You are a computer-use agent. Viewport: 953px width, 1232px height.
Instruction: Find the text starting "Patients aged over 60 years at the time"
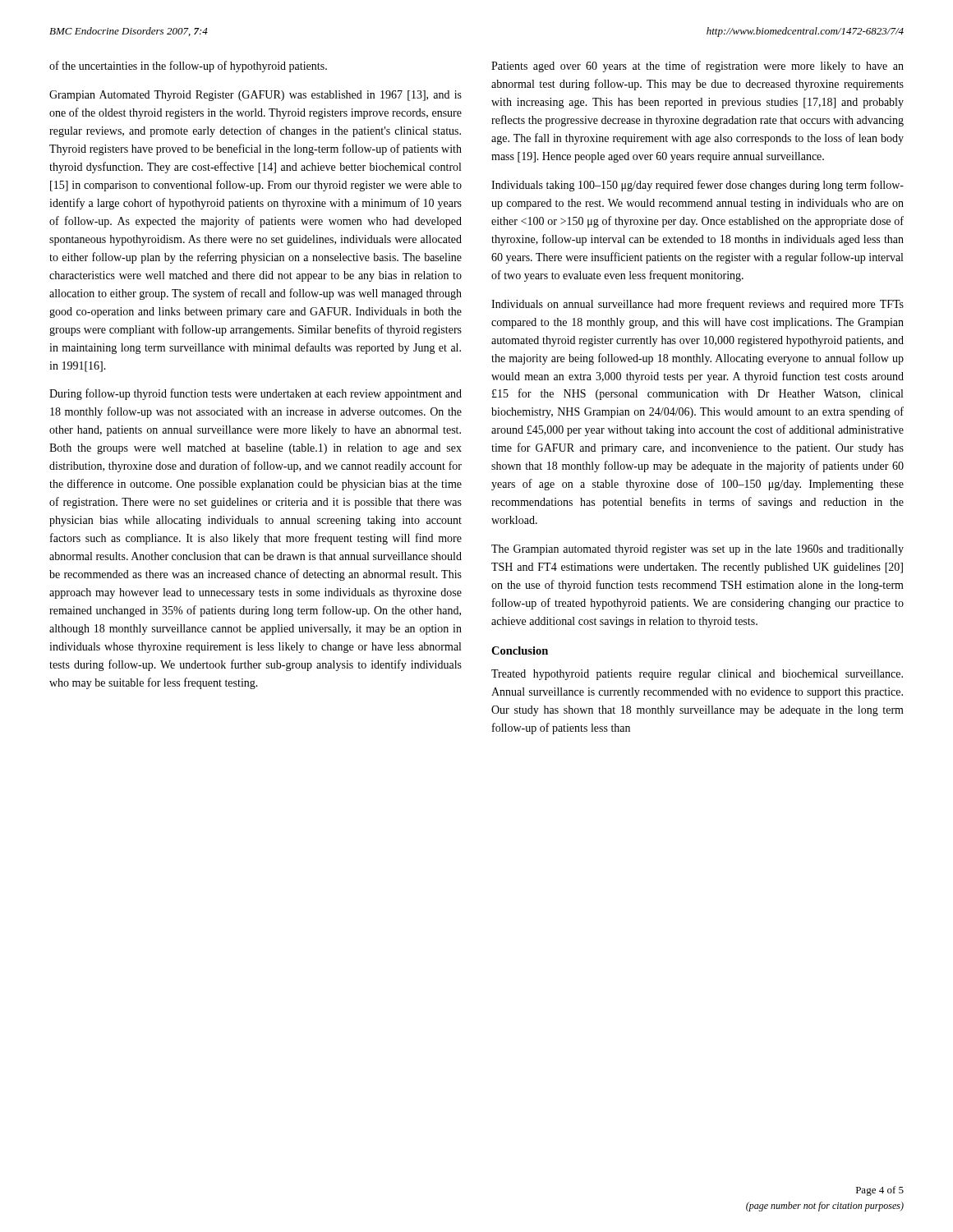point(698,344)
